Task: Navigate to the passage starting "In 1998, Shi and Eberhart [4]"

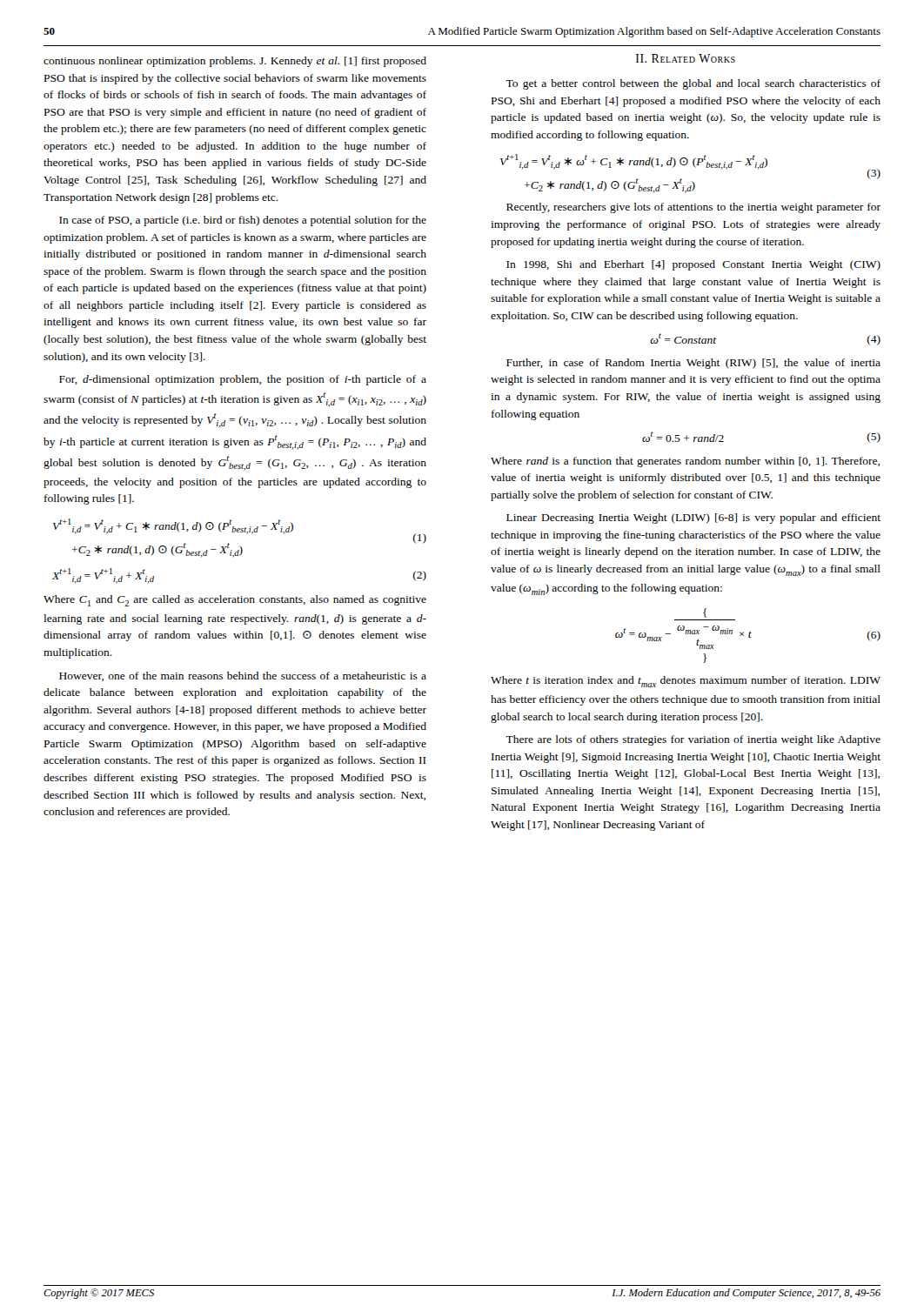Action: coord(686,290)
